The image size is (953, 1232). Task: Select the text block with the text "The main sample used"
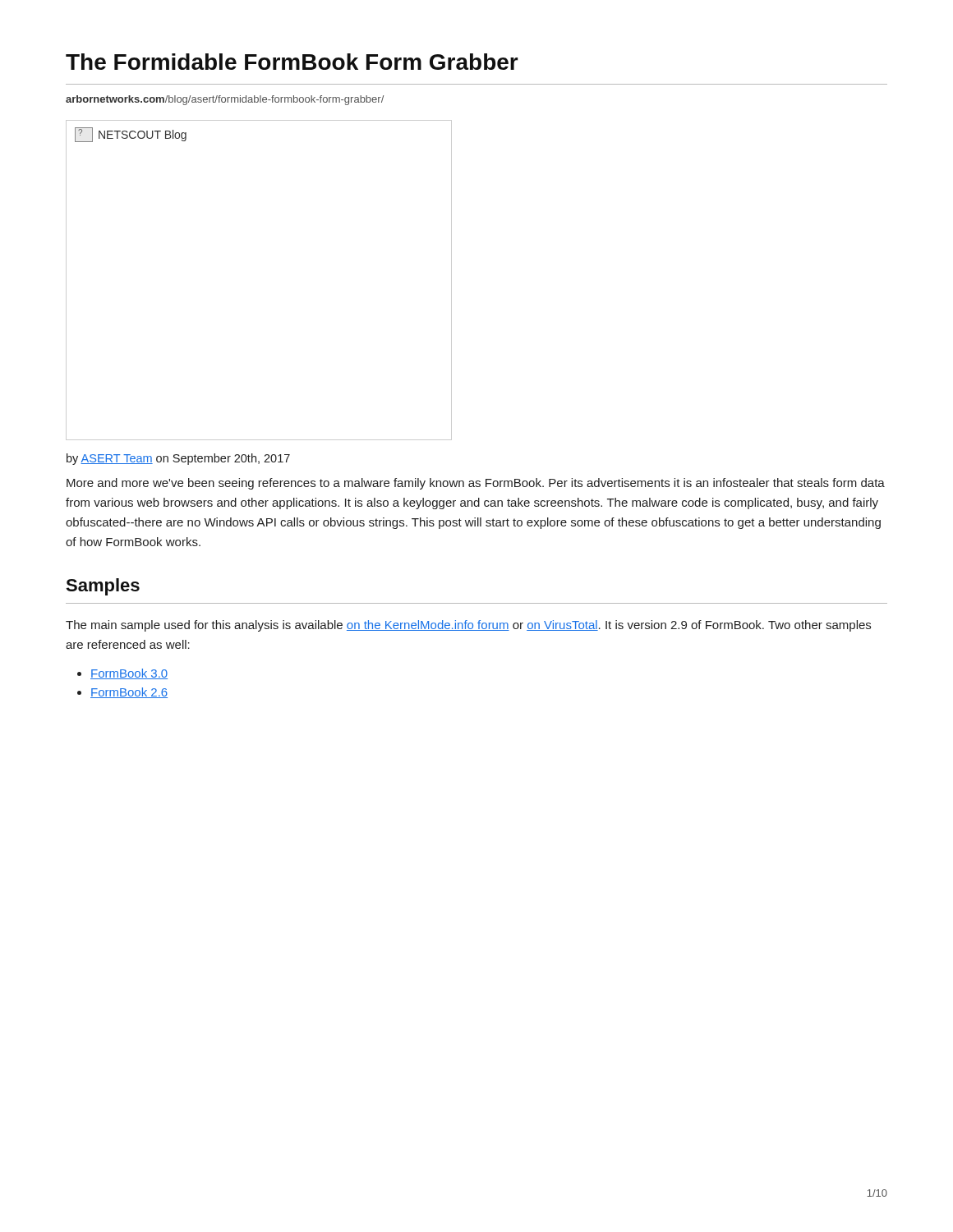(469, 634)
